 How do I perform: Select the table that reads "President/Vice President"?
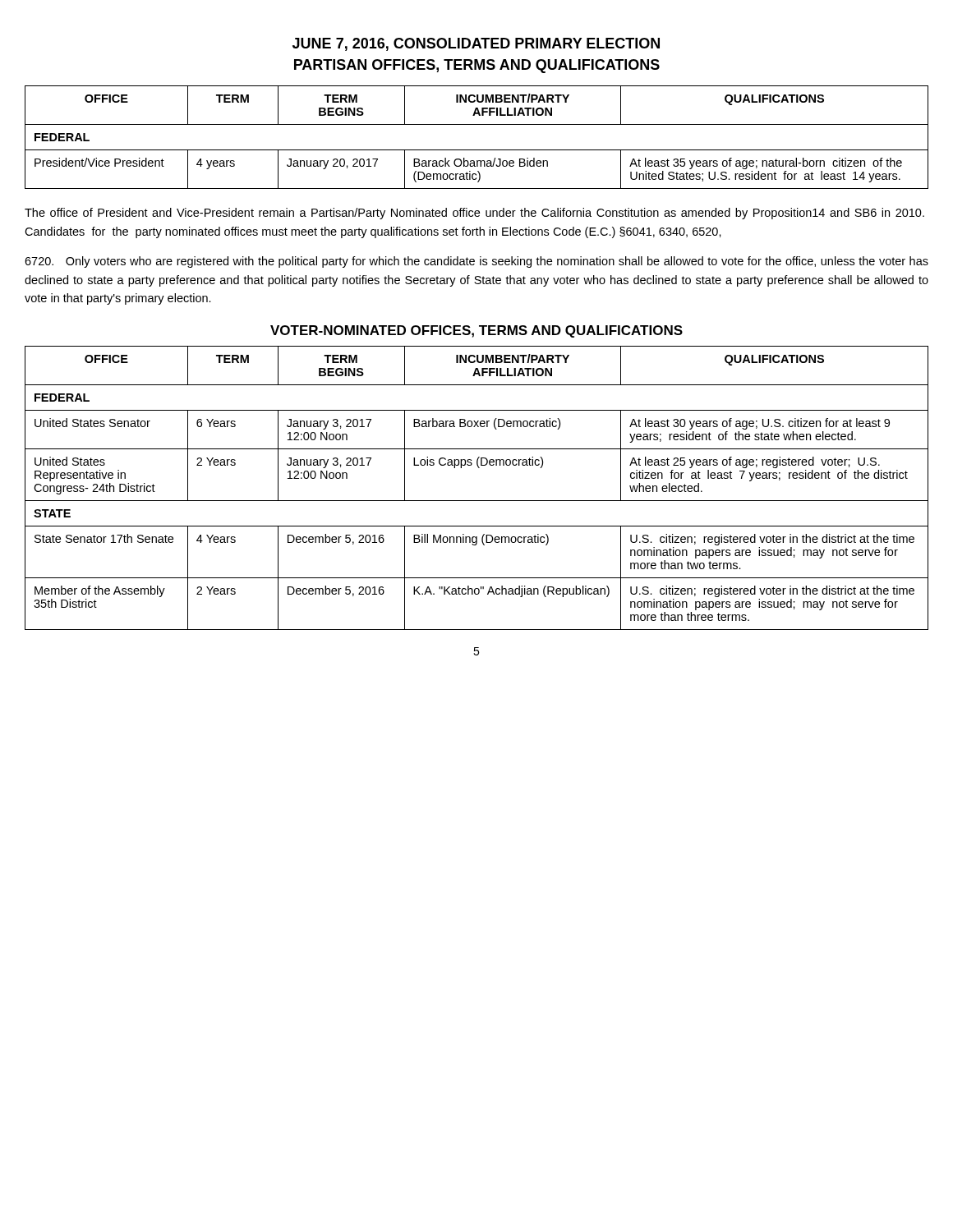pyautogui.click(x=476, y=137)
